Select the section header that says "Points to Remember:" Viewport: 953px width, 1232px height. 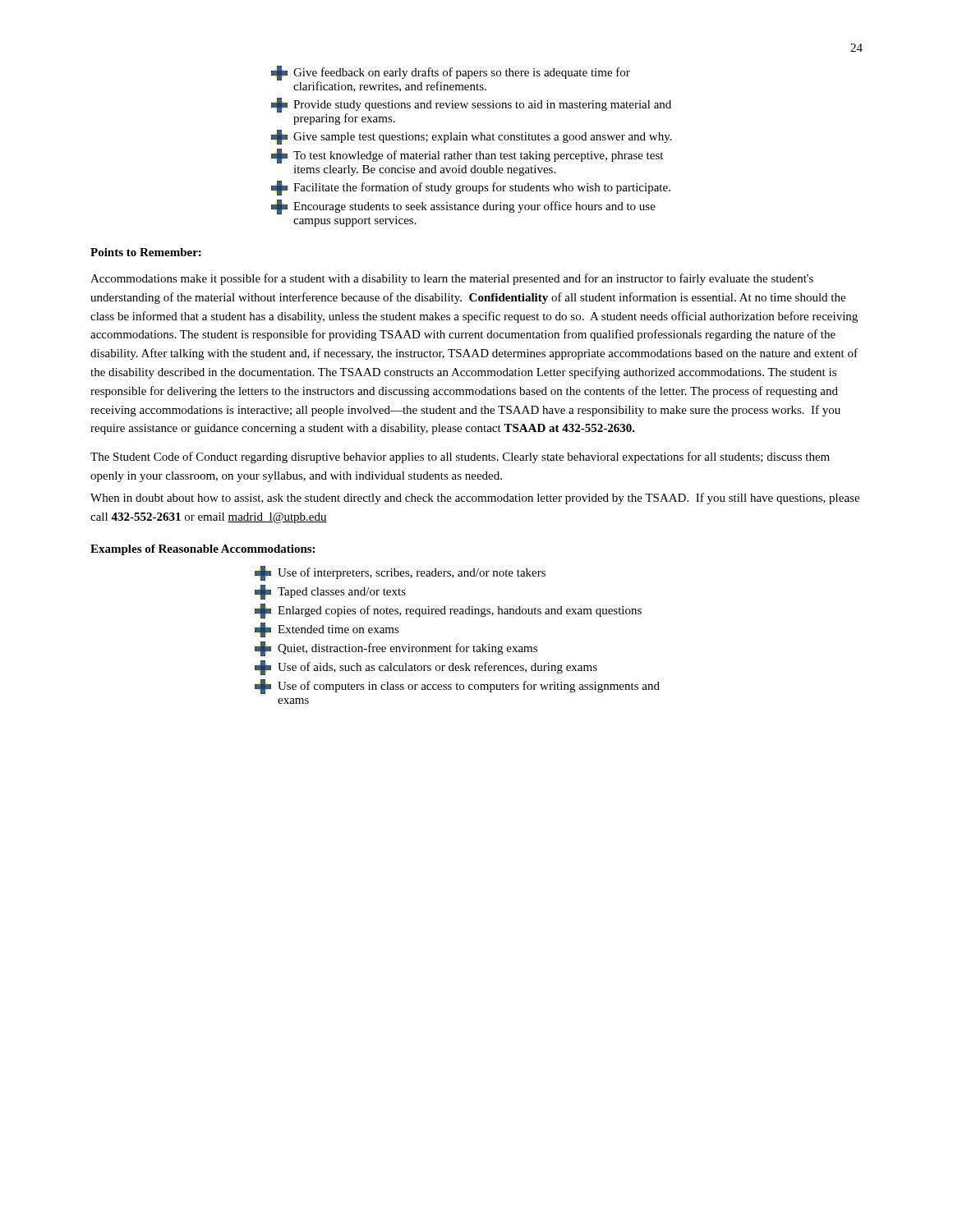pyautogui.click(x=146, y=252)
